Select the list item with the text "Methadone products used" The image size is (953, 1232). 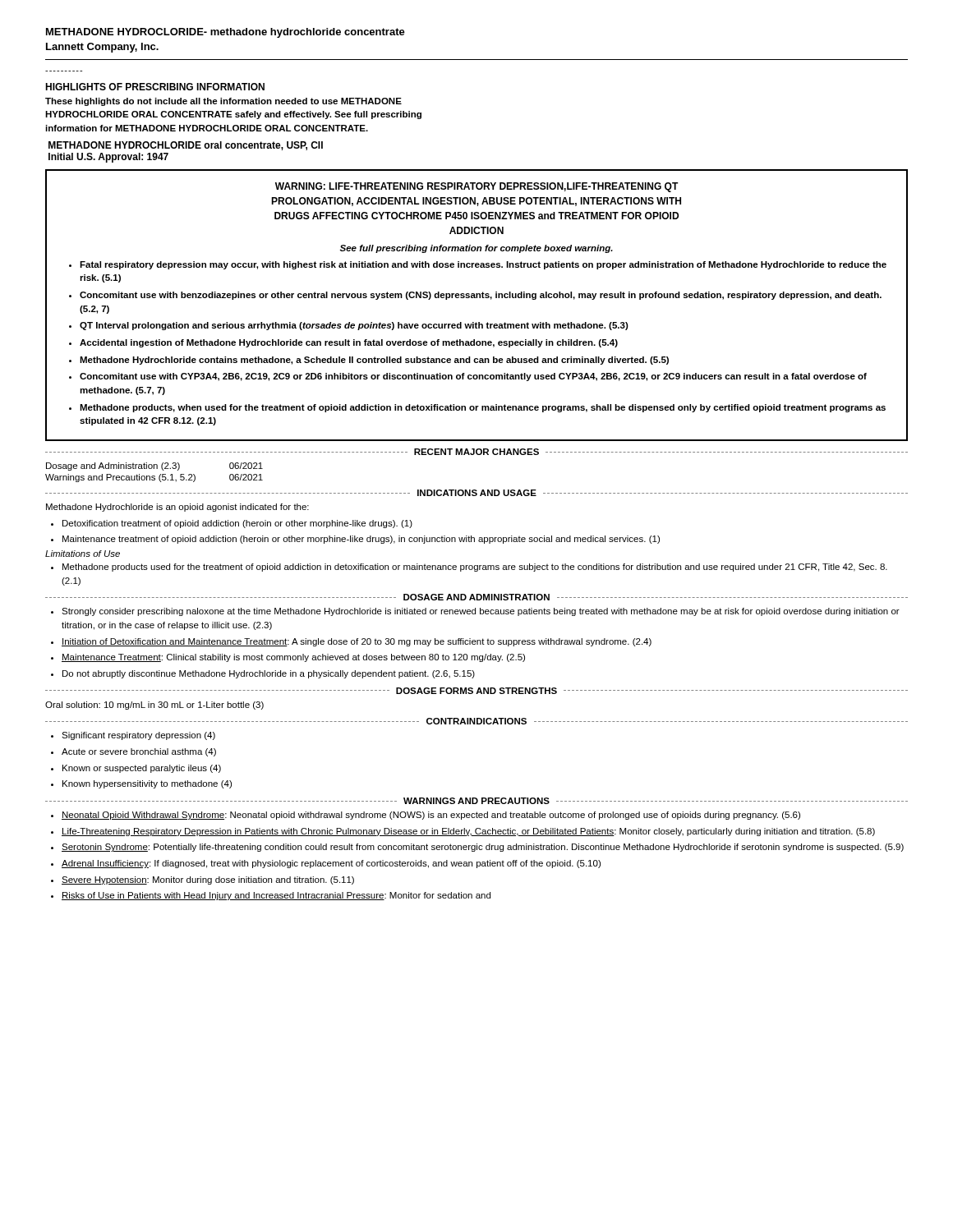475,574
